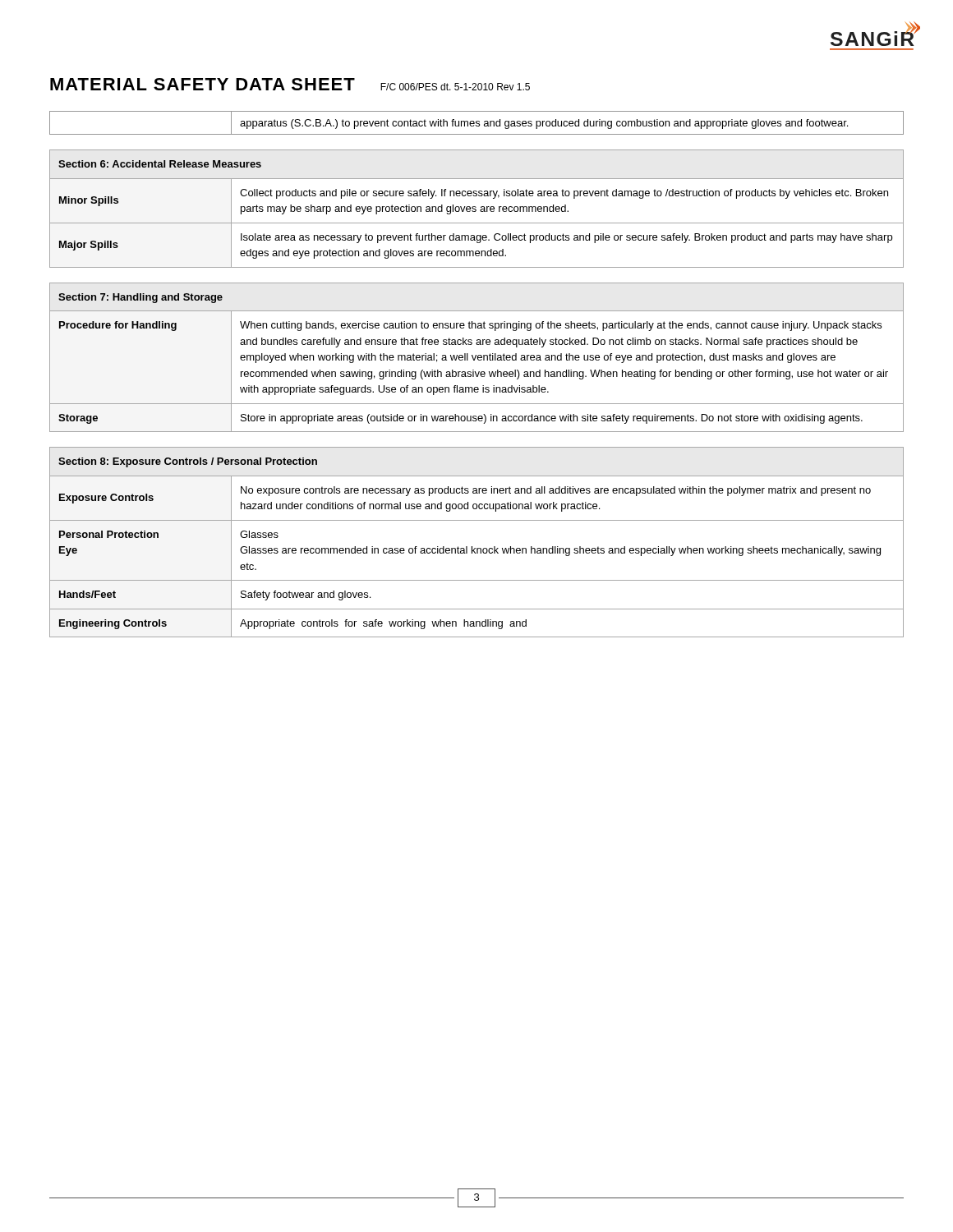Locate the title that opens with "MATERIAL SAFETY DATA"

pos(290,85)
